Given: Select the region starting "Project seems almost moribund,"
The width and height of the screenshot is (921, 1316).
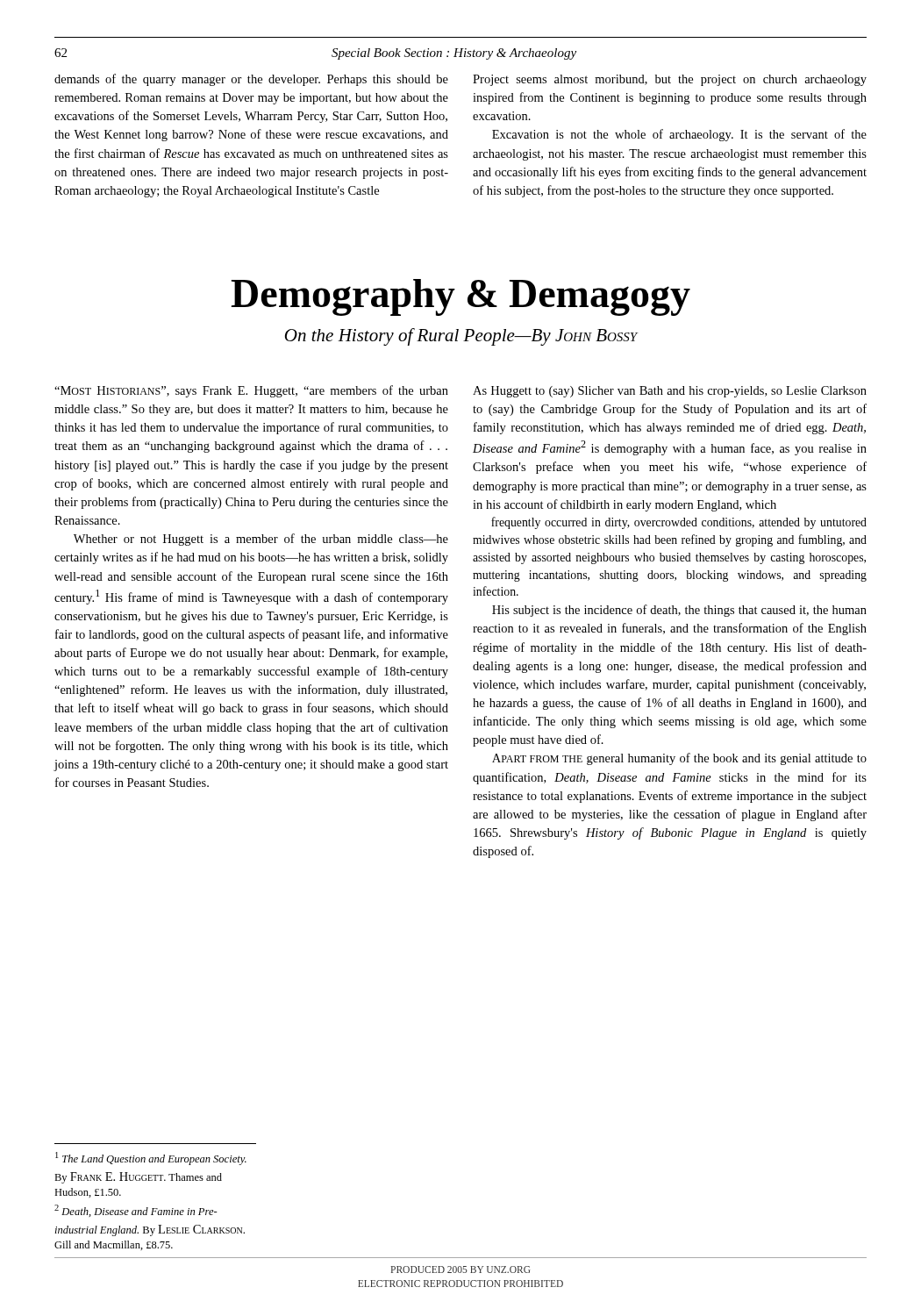Looking at the screenshot, I should pyautogui.click(x=670, y=135).
